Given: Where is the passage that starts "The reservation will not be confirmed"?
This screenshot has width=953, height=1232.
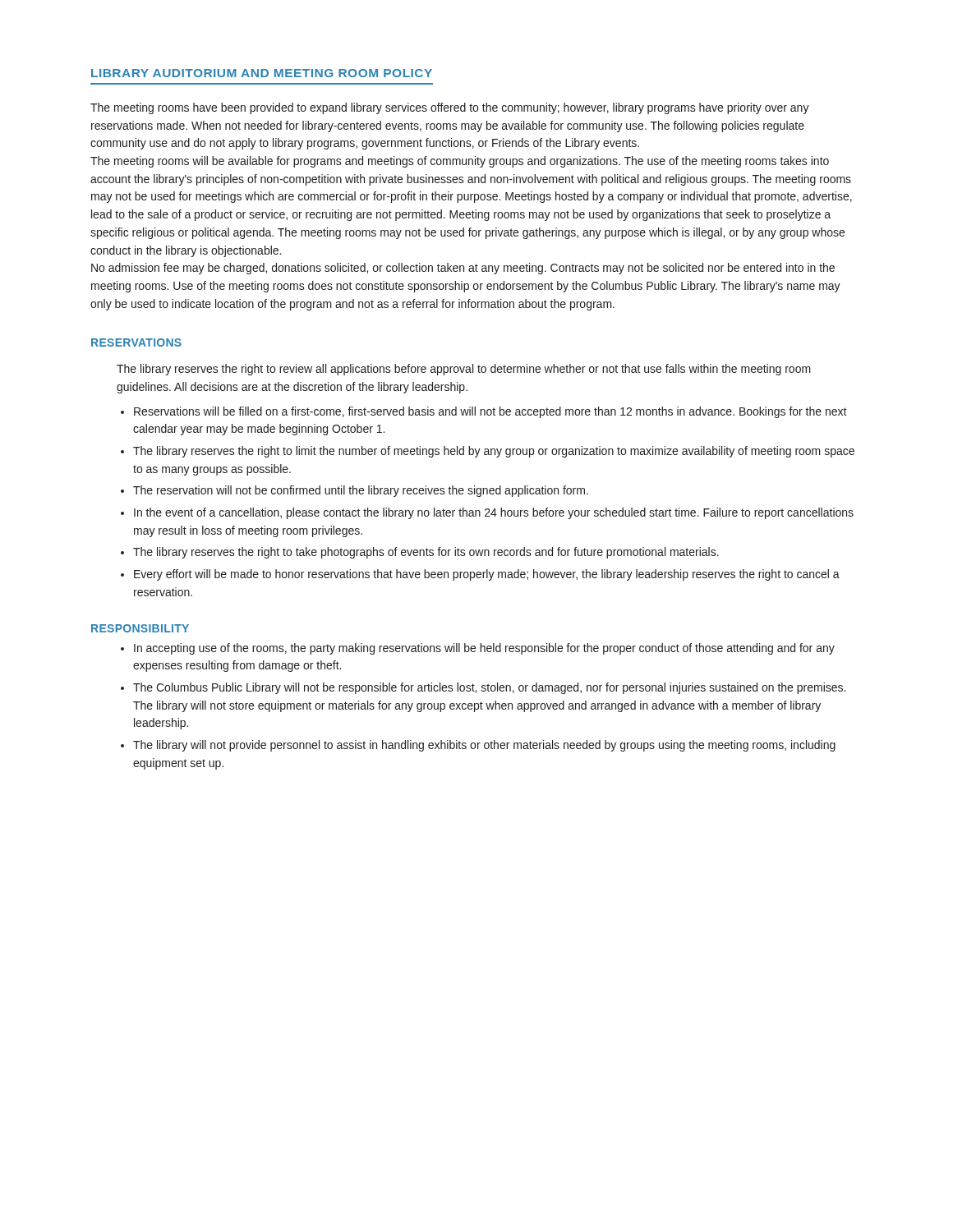Looking at the screenshot, I should [x=361, y=491].
